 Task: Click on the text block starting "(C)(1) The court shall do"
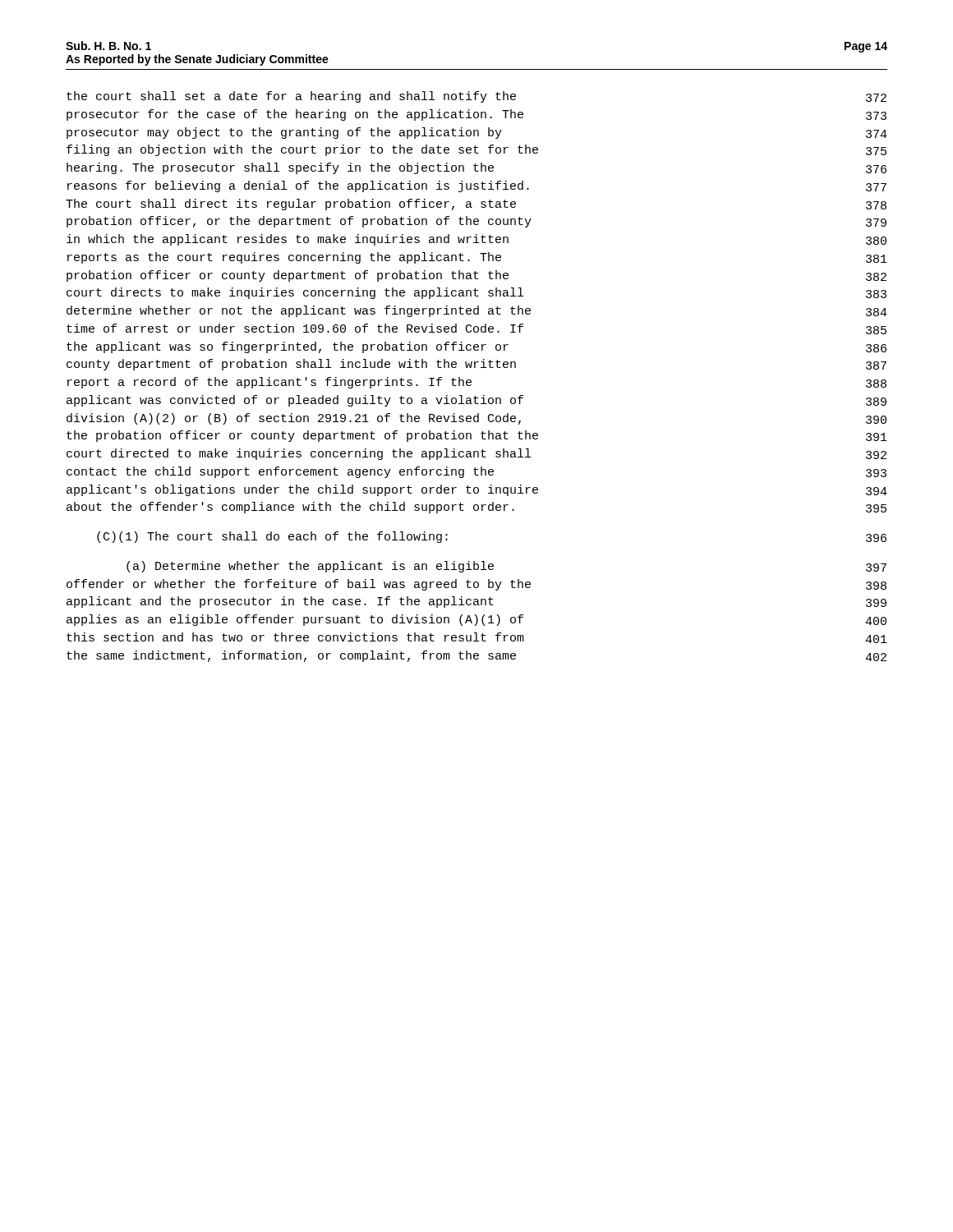point(267,537)
